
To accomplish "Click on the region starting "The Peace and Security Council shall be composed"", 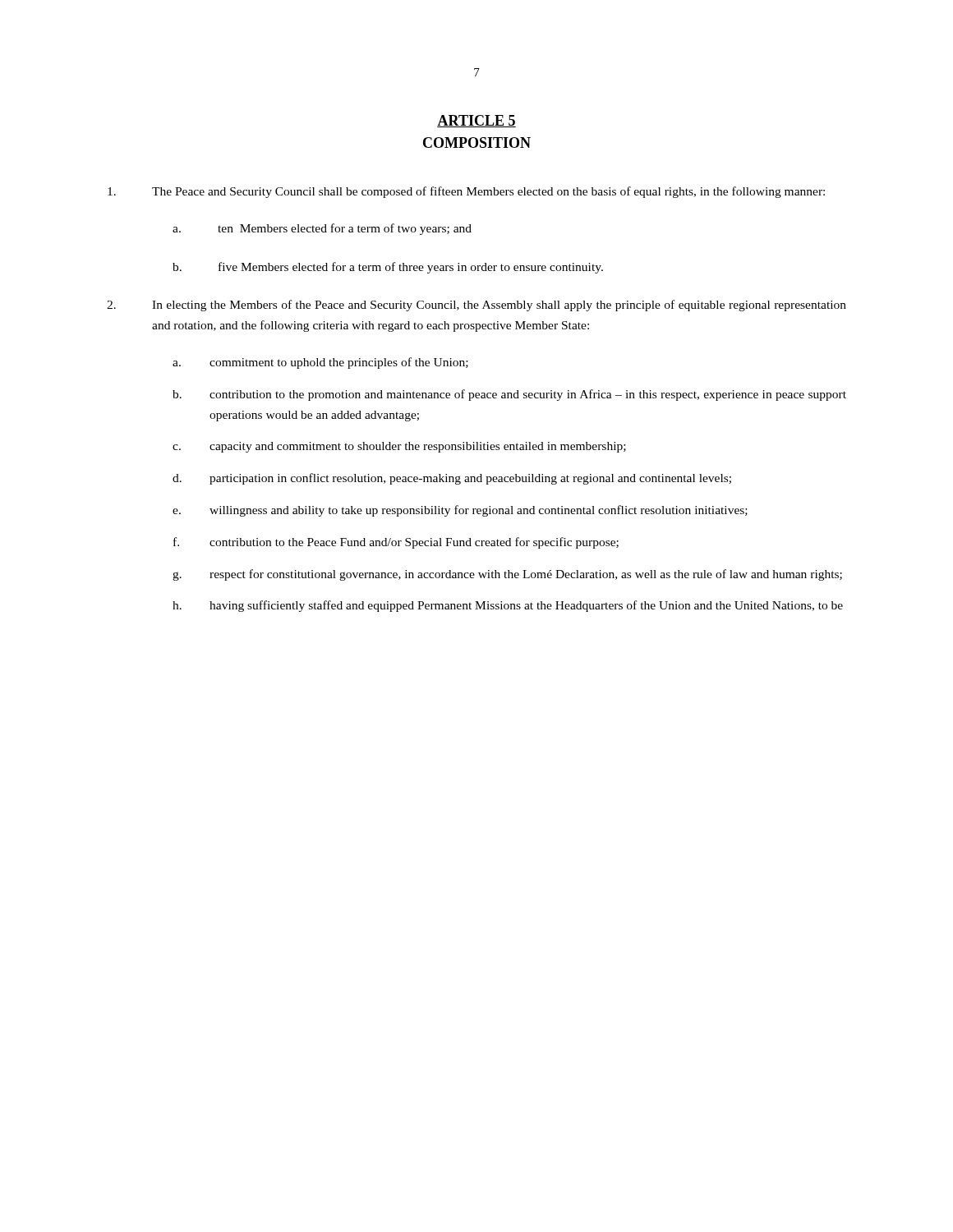I will coord(476,192).
